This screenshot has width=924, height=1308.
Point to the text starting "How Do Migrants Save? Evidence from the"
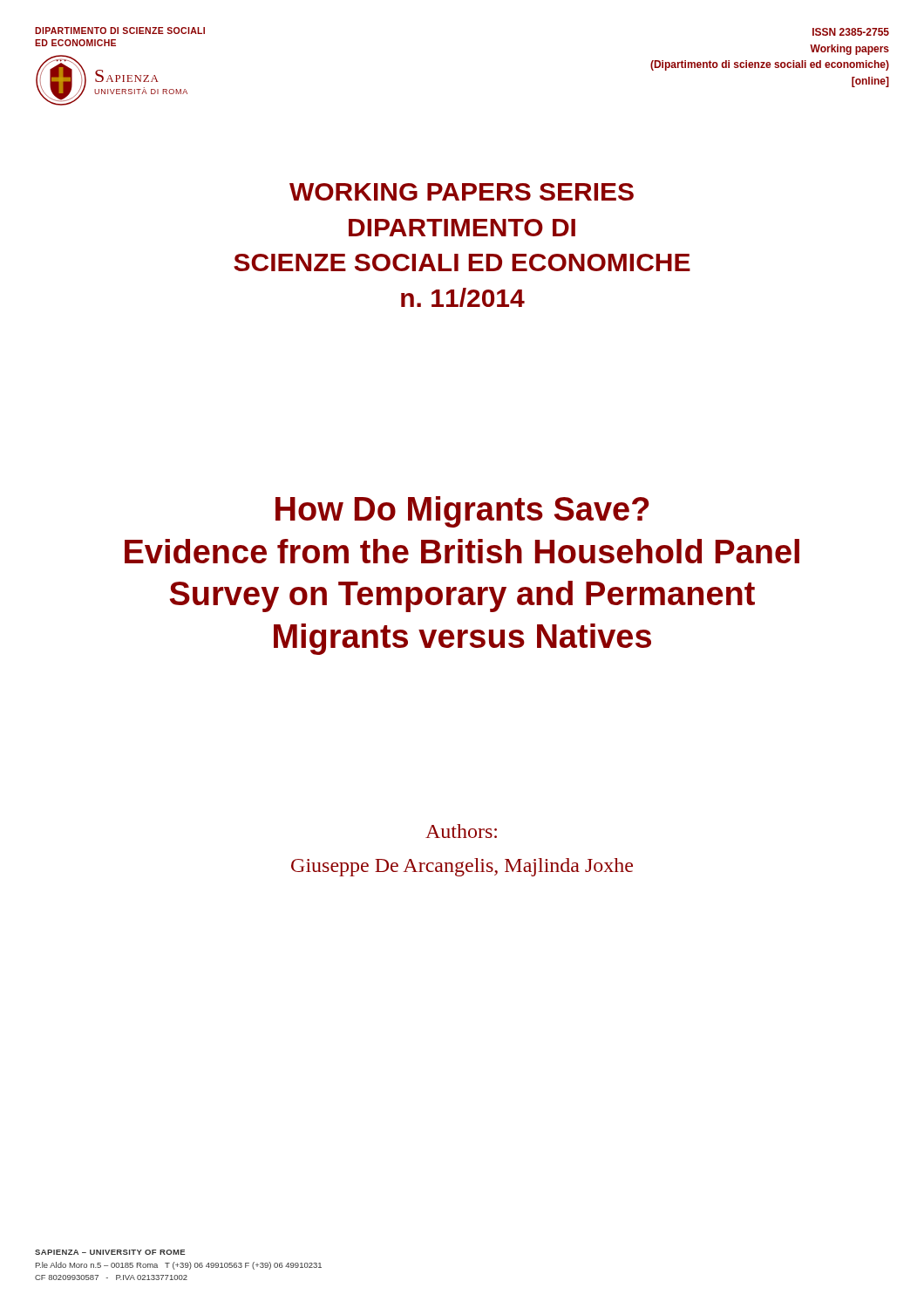(x=462, y=573)
